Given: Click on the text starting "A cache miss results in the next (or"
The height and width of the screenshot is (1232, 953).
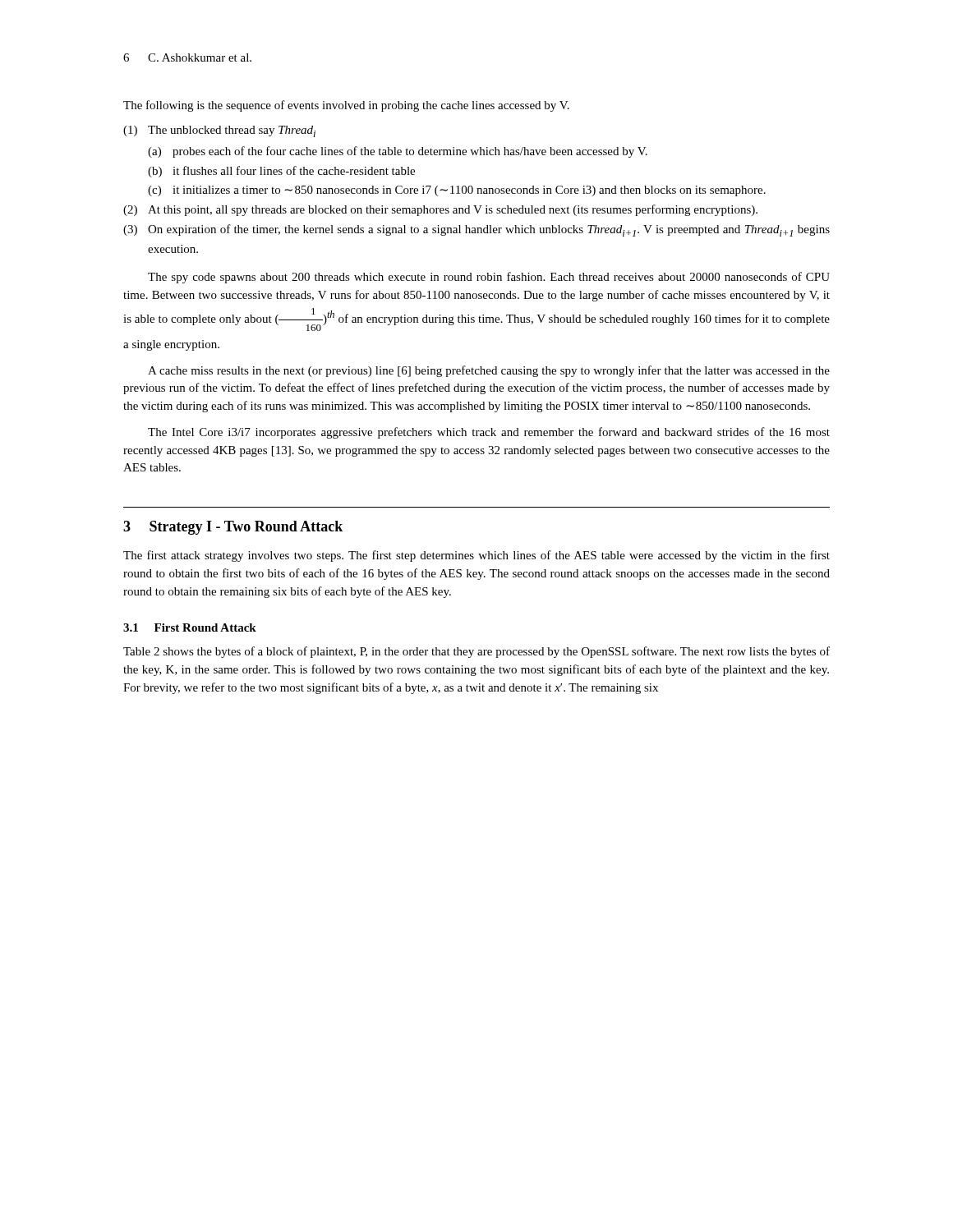Looking at the screenshot, I should [476, 388].
